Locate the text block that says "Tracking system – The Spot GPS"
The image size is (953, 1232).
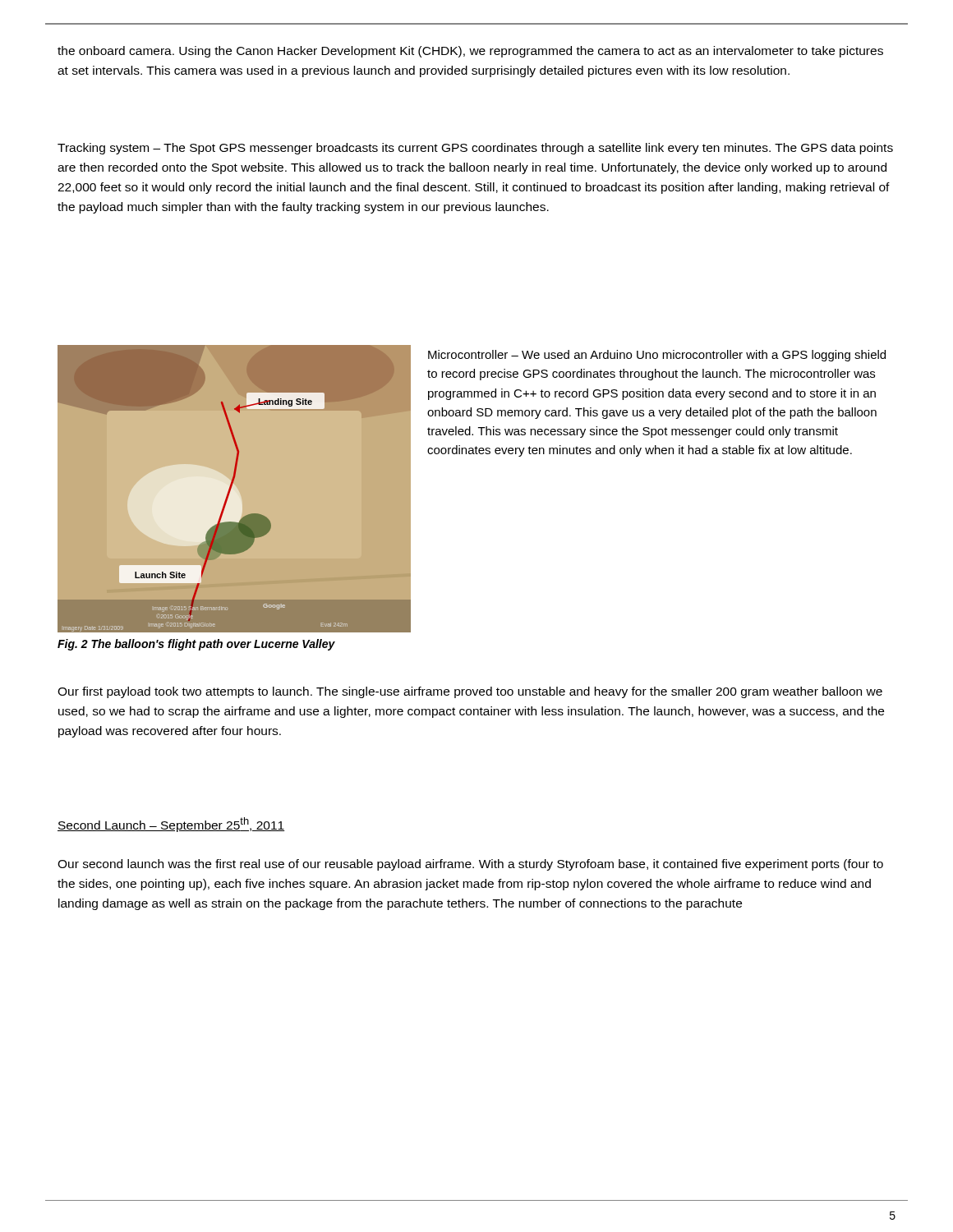coord(475,177)
